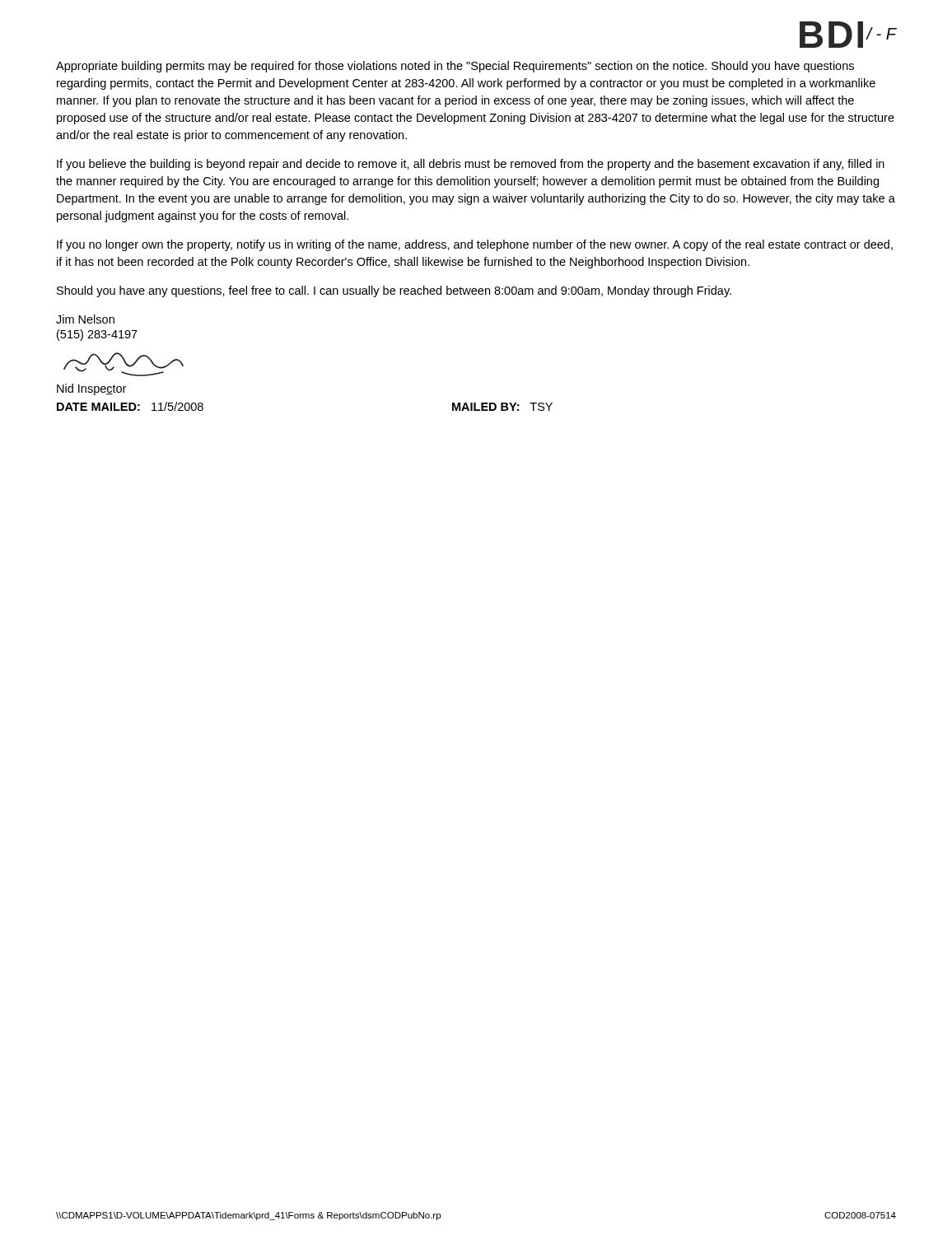This screenshot has width=952, height=1235.
Task: Select the logo
Action: click(x=846, y=34)
